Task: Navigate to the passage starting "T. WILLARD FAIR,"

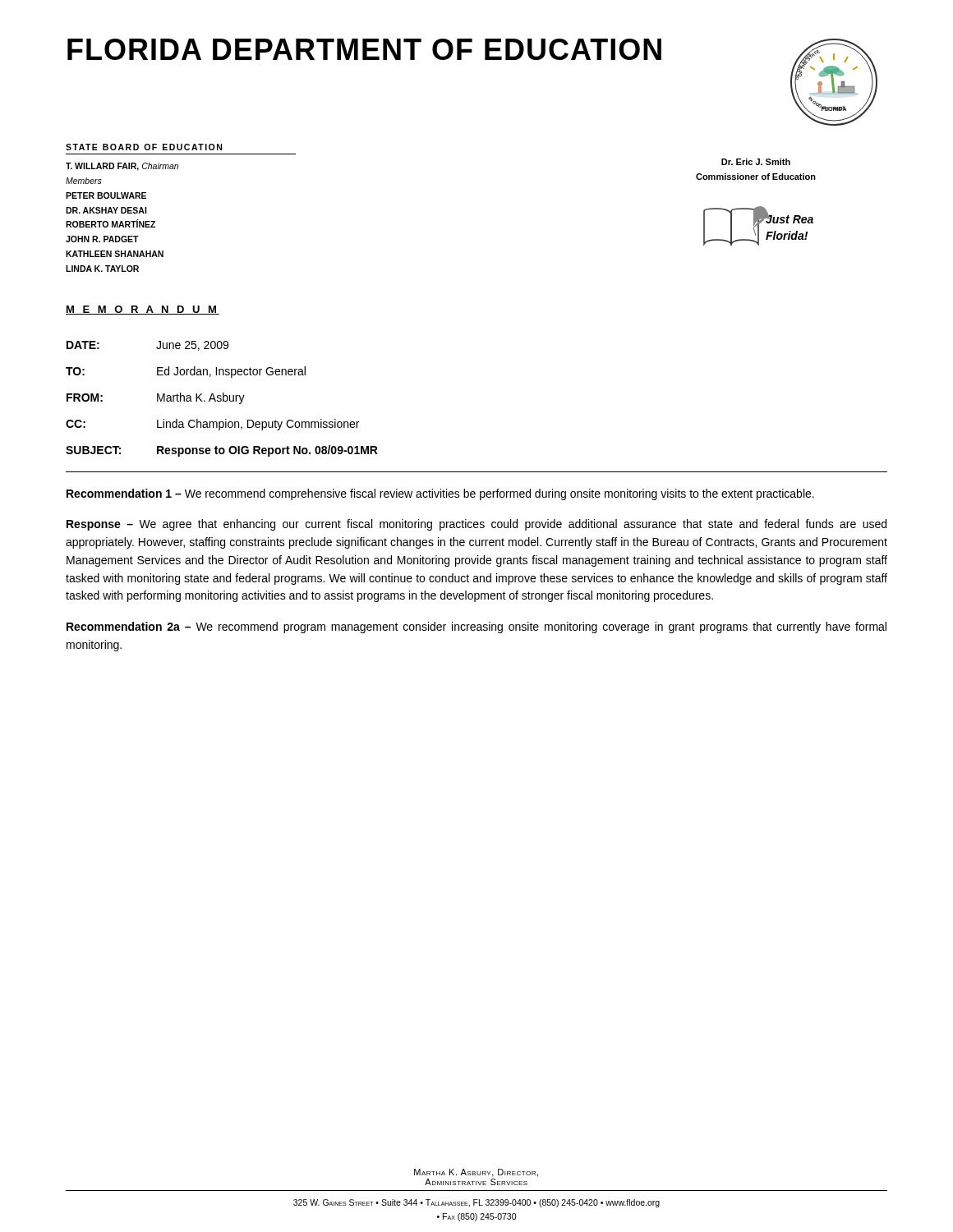Action: [x=122, y=167]
